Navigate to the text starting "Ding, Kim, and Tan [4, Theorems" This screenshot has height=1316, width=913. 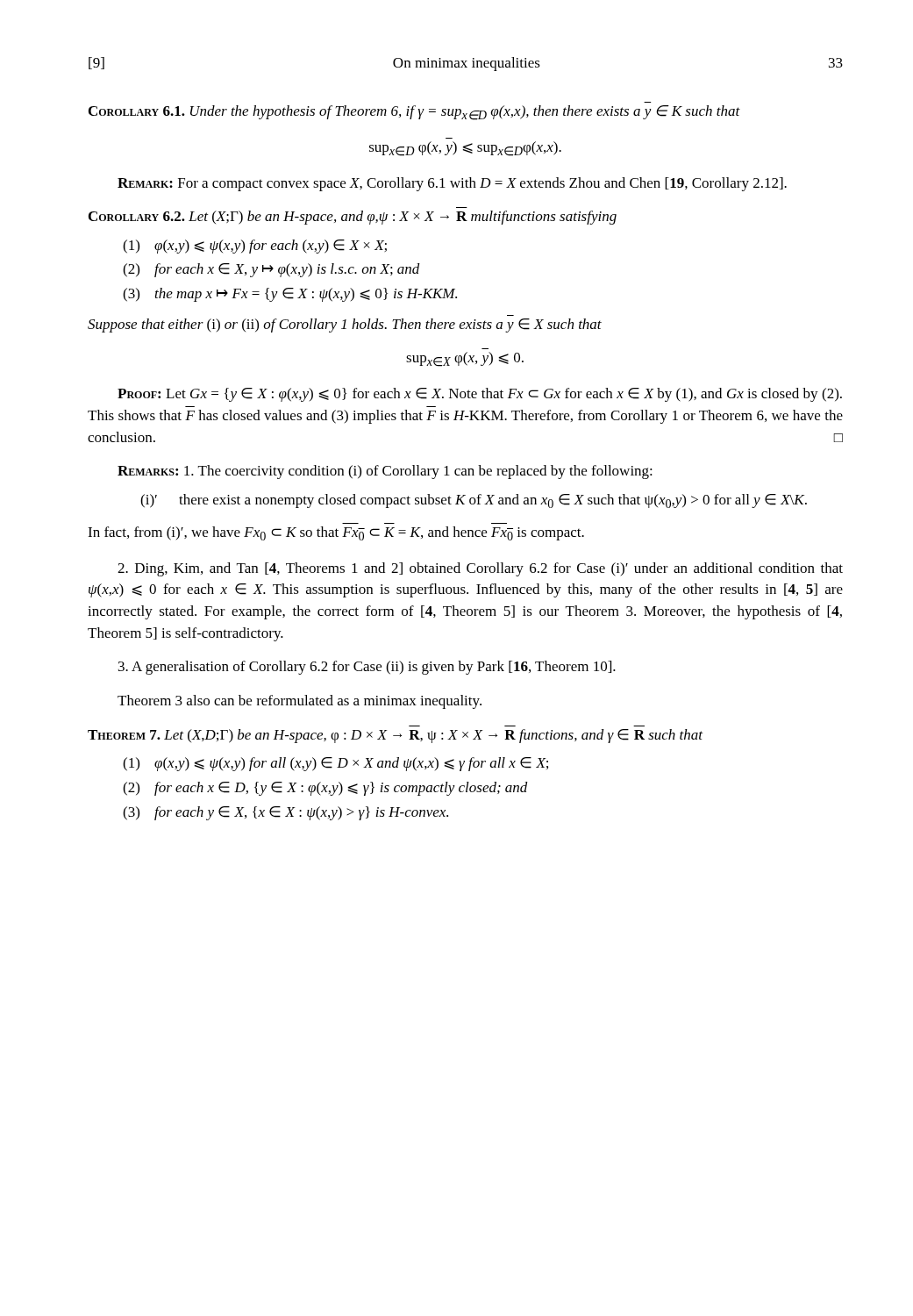[x=465, y=601]
